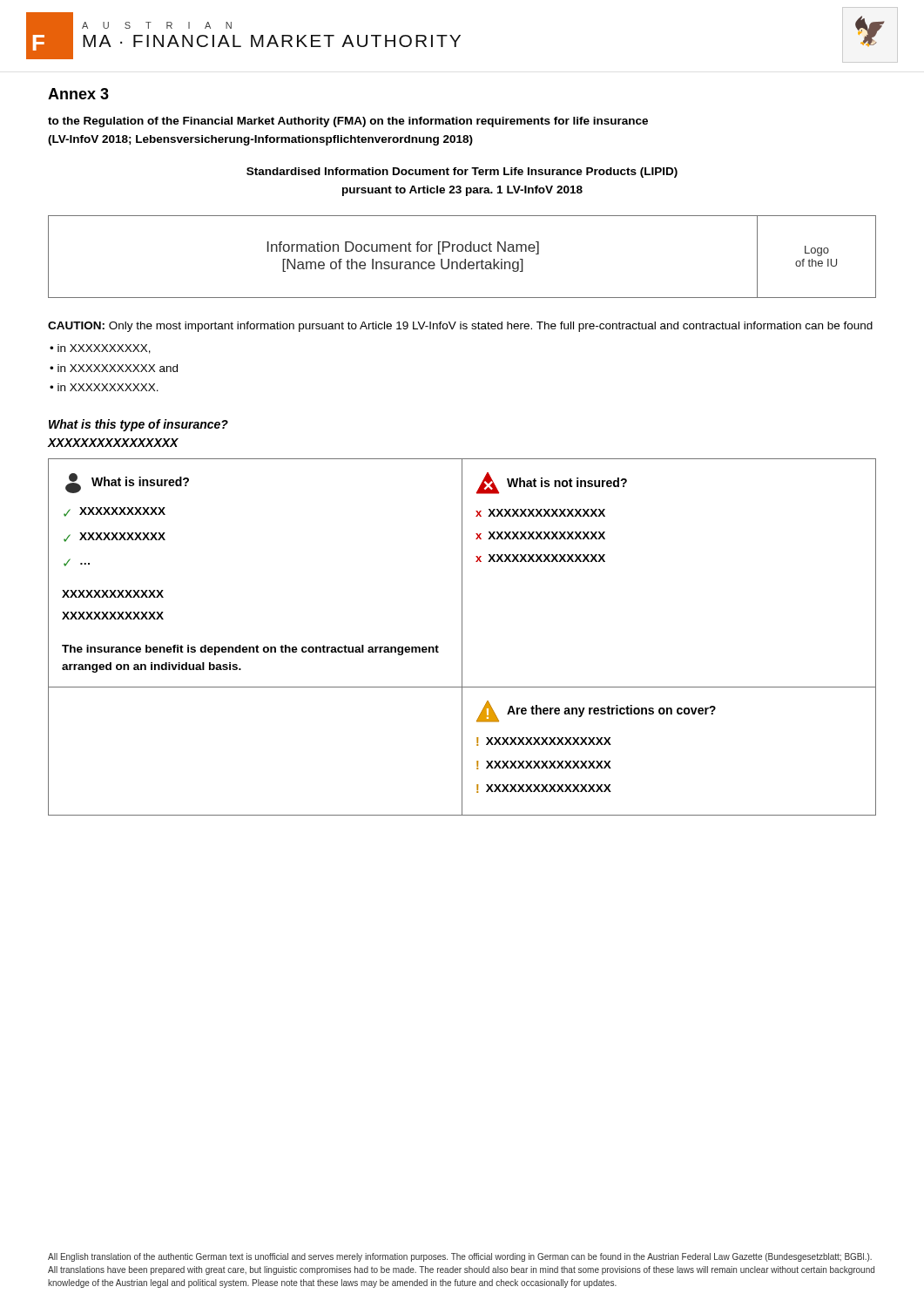The height and width of the screenshot is (1307, 924).
Task: Locate the text "Annex 3"
Action: coord(78,94)
